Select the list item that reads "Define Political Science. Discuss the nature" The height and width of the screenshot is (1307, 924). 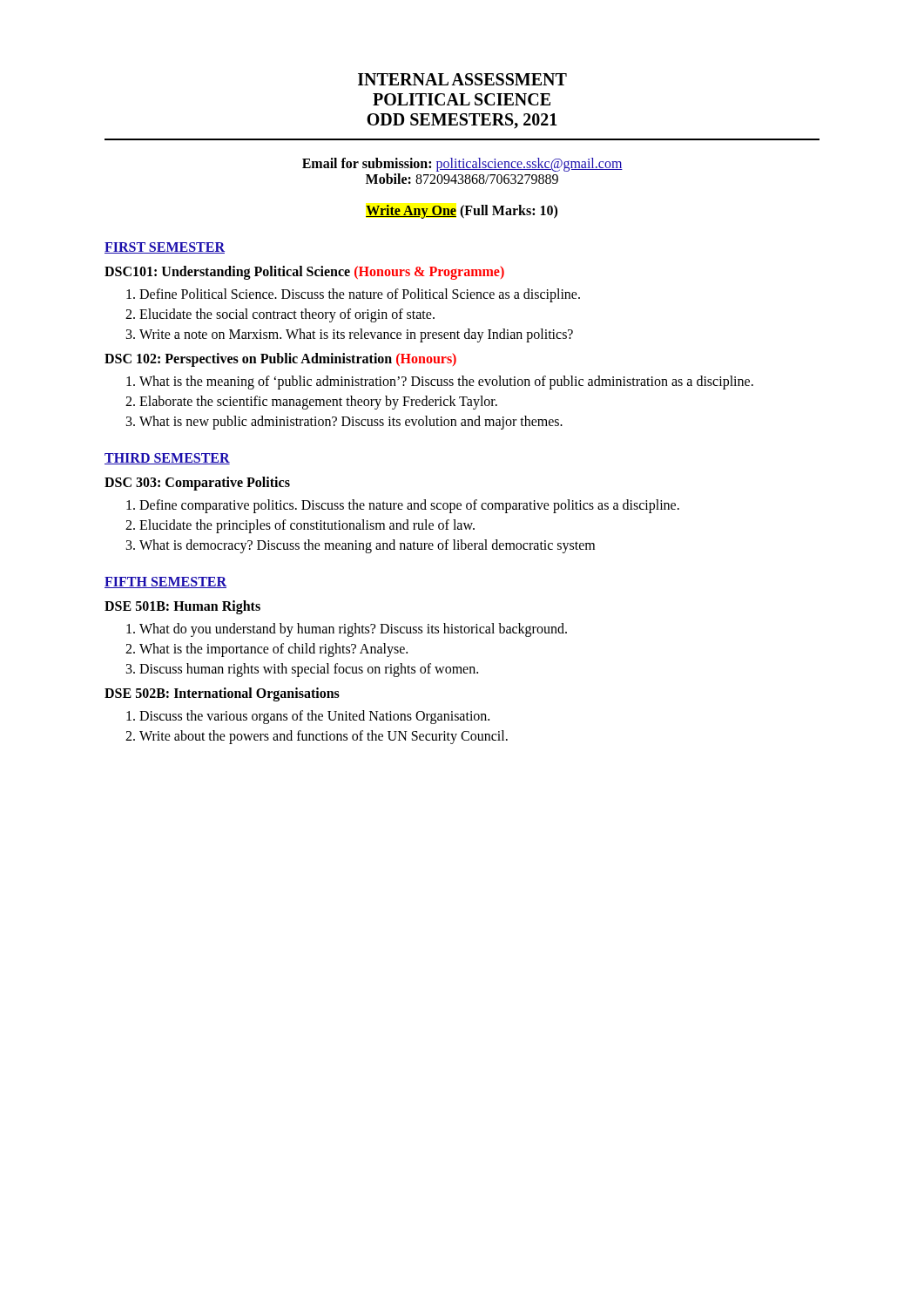[353, 295]
